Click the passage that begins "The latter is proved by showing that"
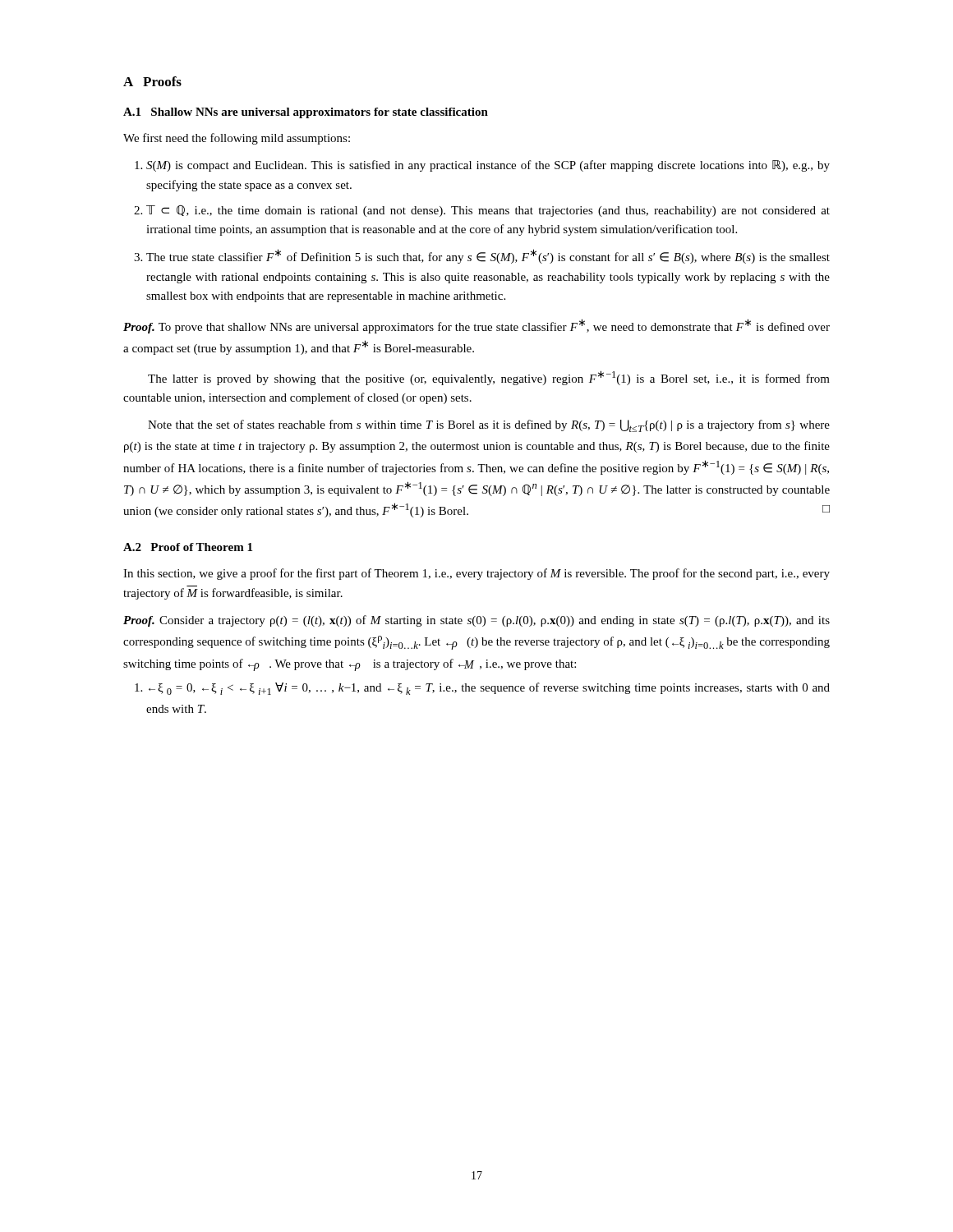This screenshot has height=1232, width=953. coord(476,387)
